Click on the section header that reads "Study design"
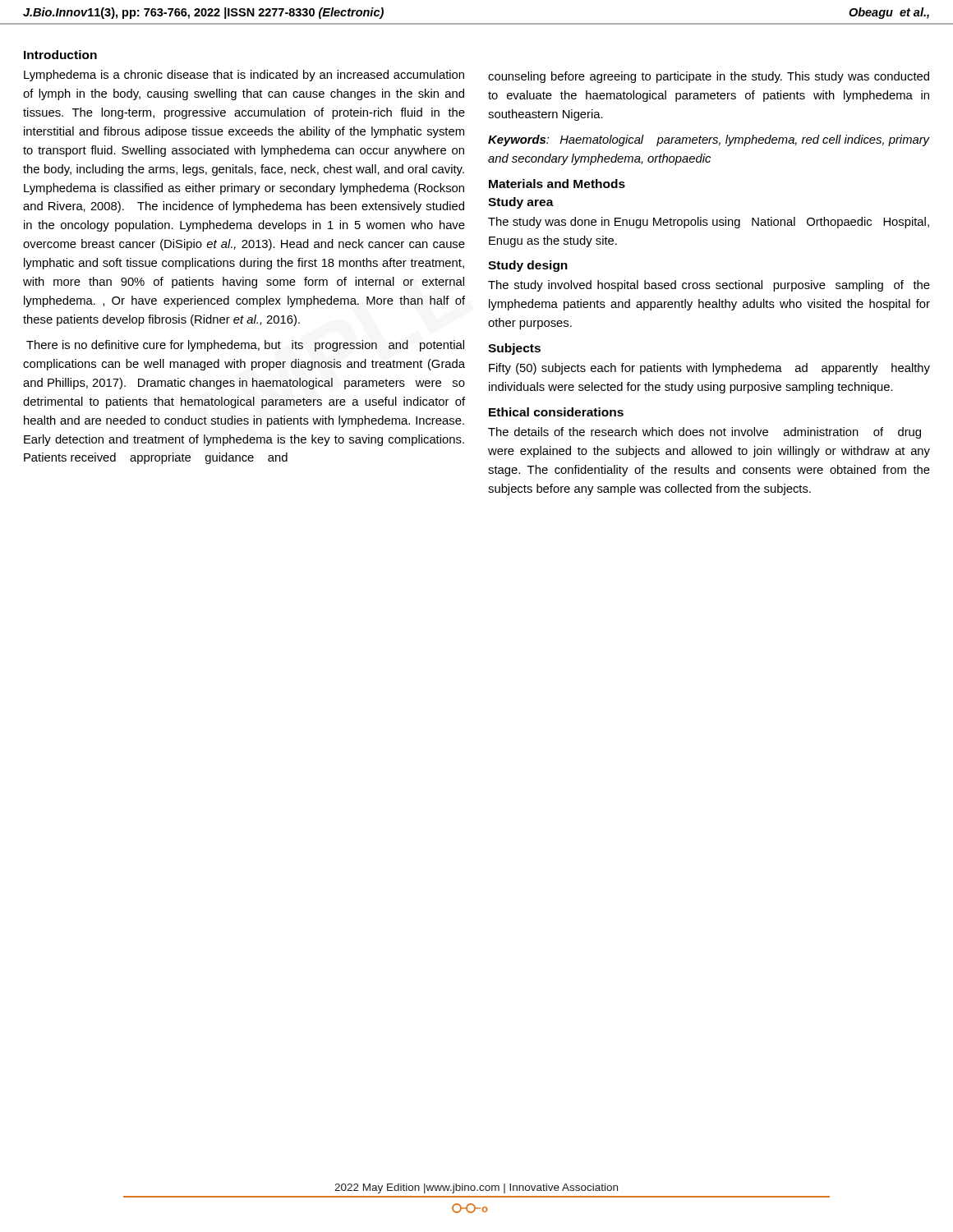Viewport: 953px width, 1232px height. 528,265
